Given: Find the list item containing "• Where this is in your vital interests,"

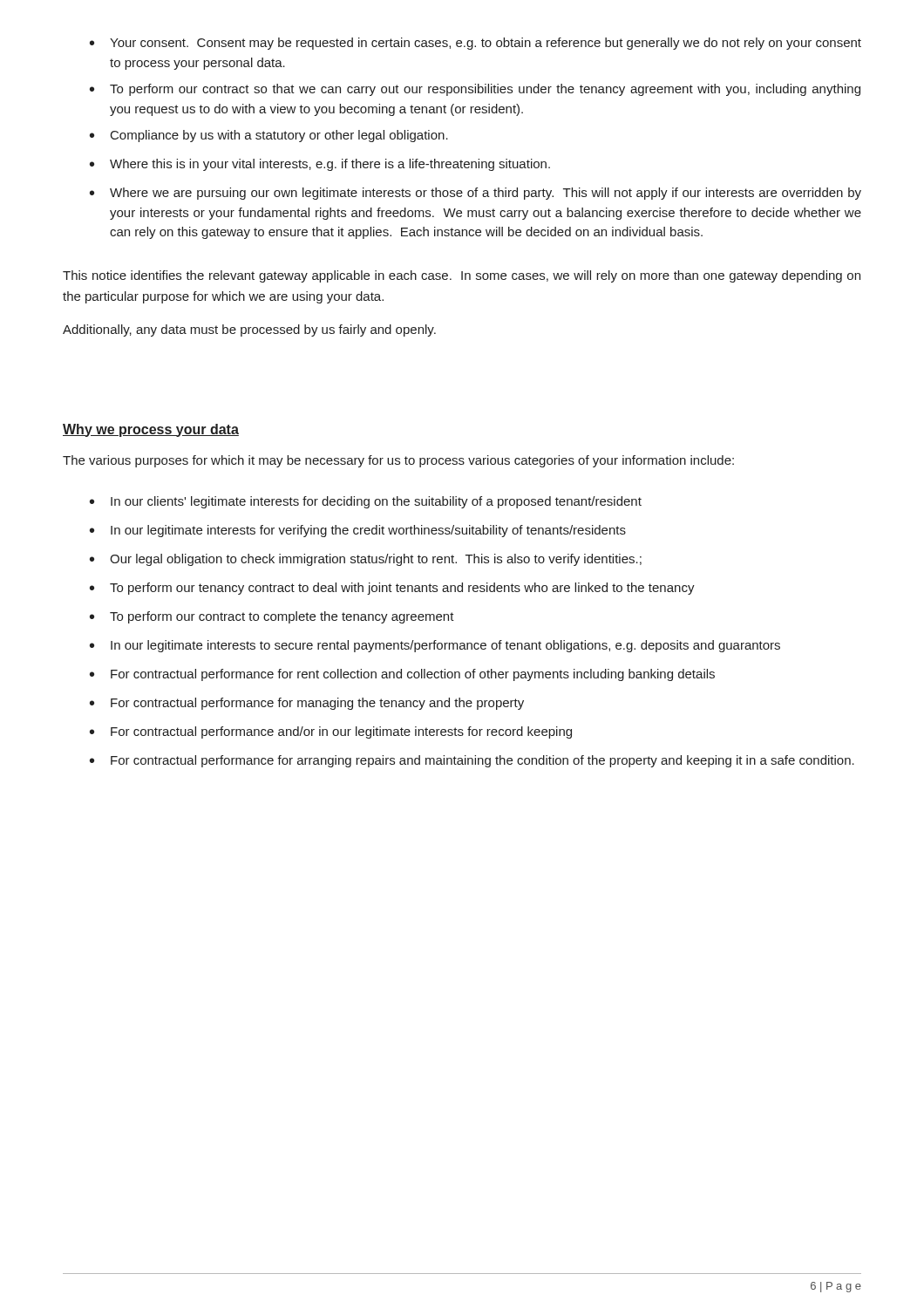Looking at the screenshot, I should pos(475,165).
